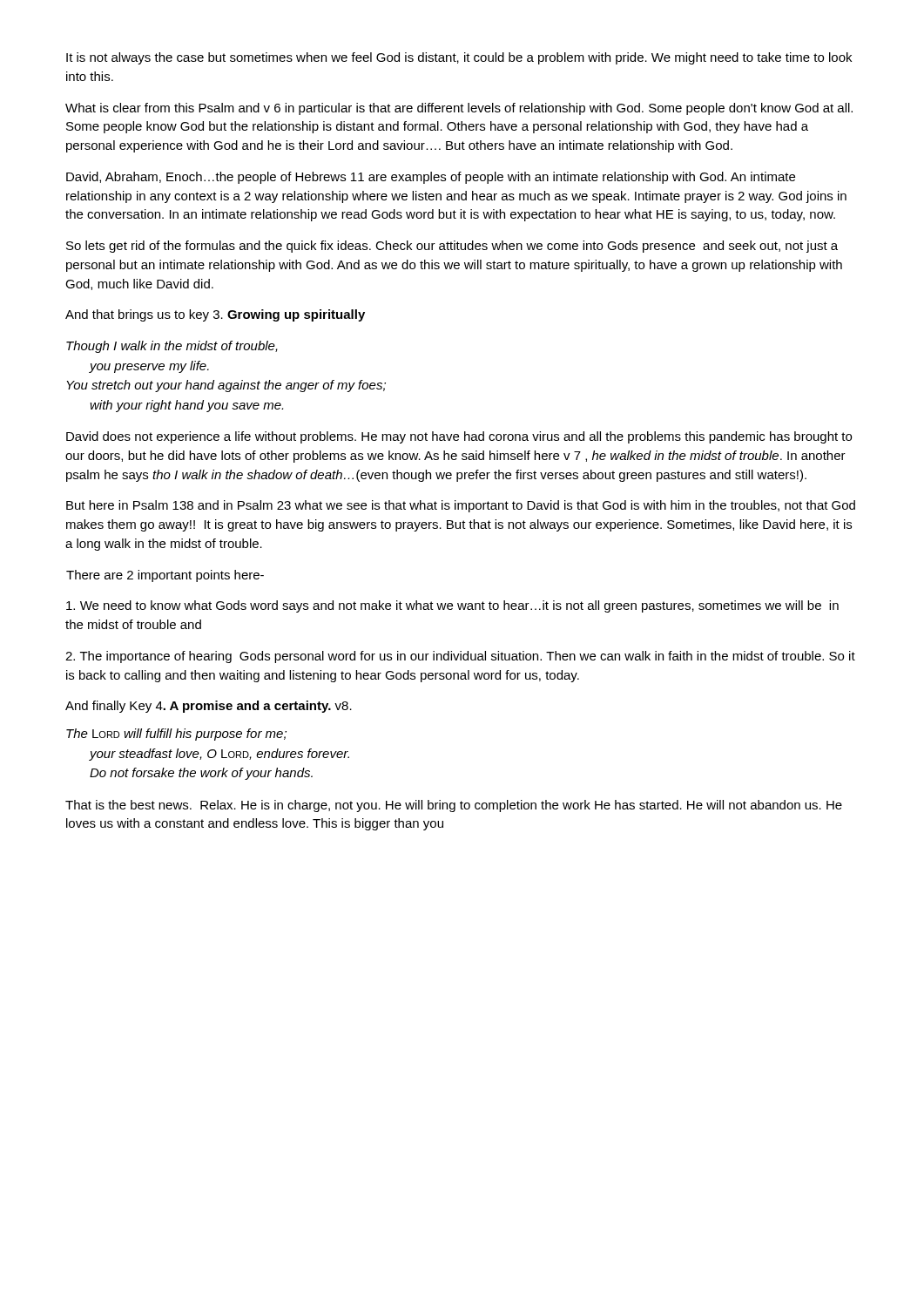
Task: Click on the text block that says "What is clear from this Psalm and"
Action: 462,126
